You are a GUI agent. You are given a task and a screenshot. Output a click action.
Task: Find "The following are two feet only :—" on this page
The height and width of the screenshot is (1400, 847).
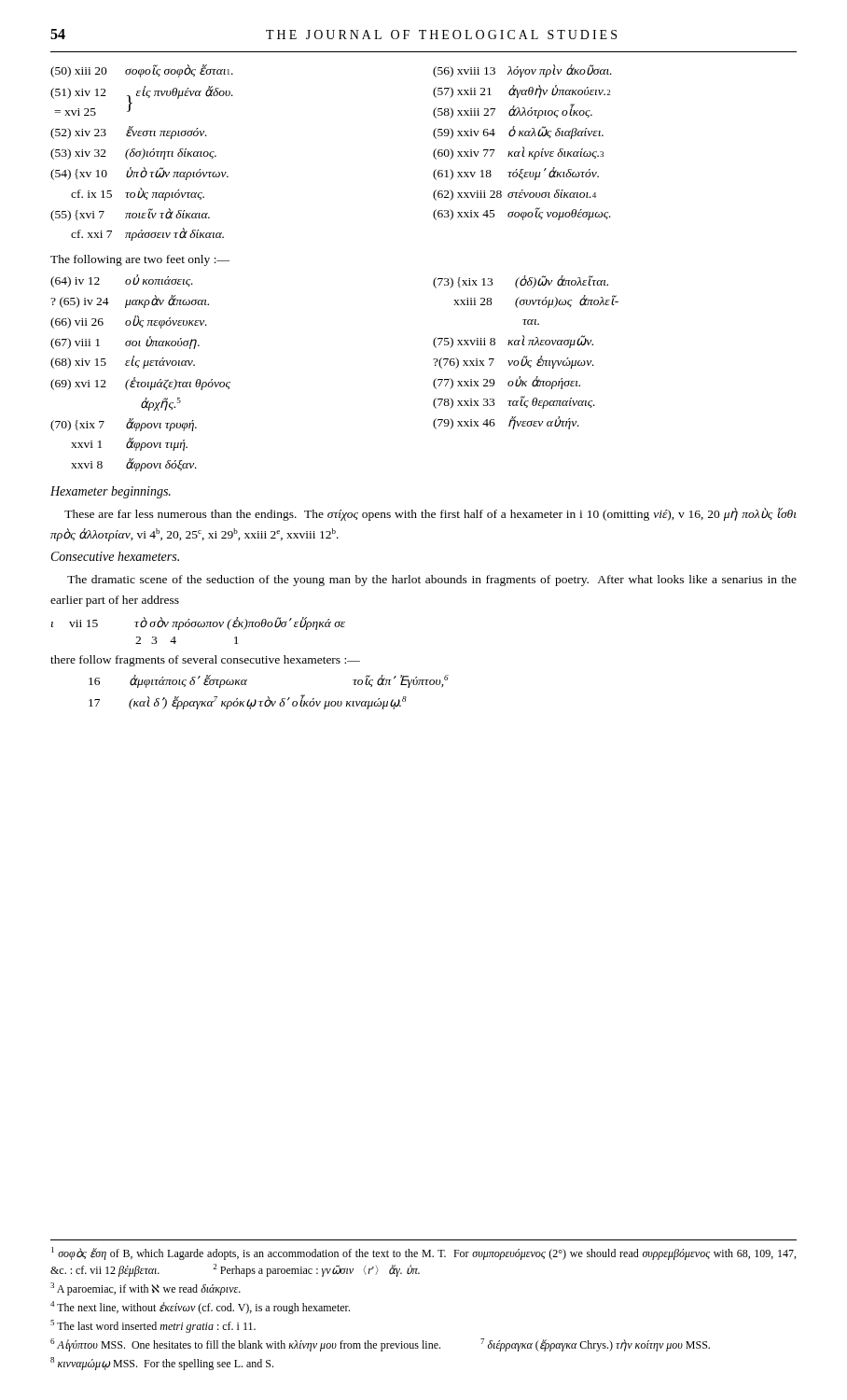click(140, 259)
